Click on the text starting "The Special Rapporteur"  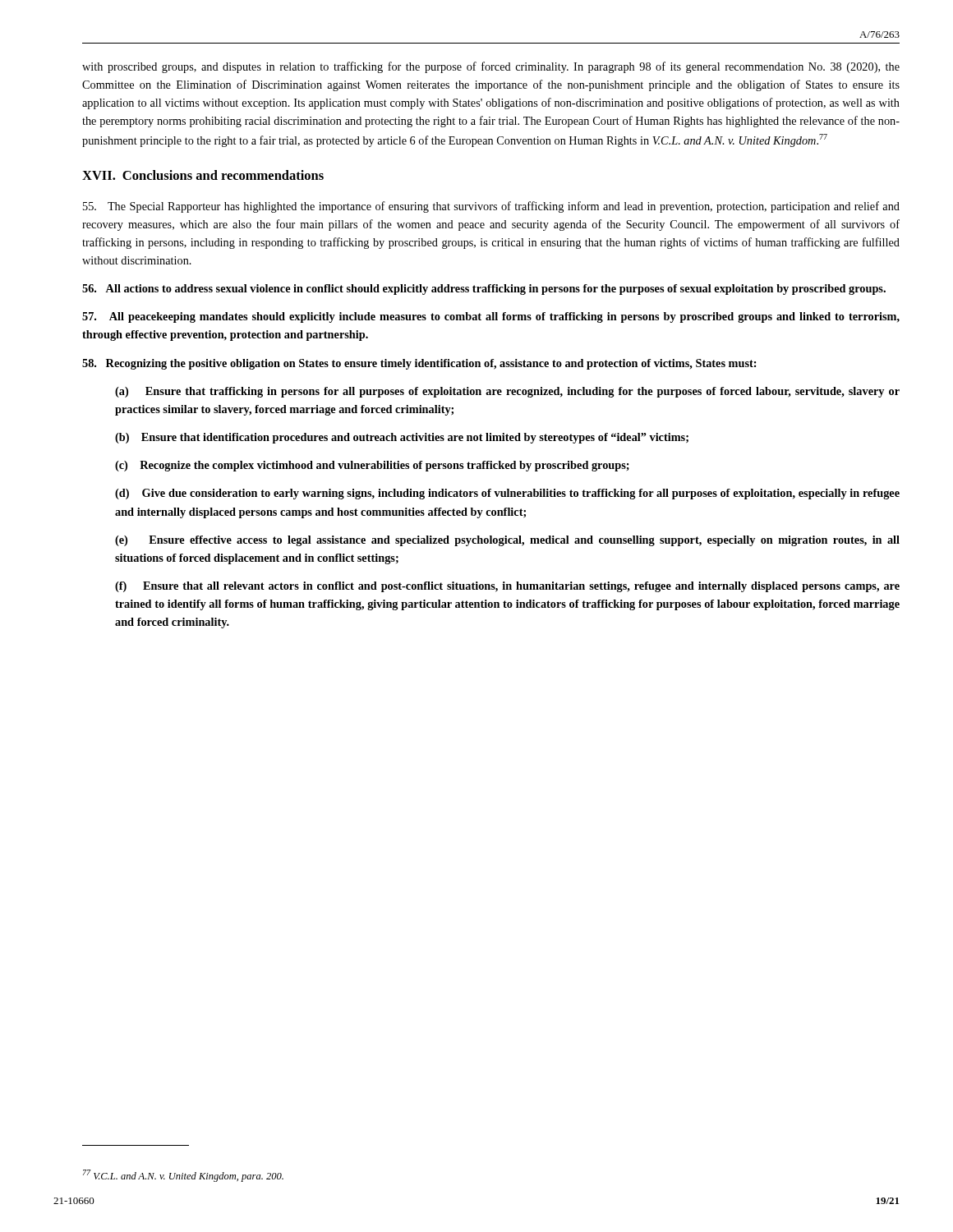(491, 233)
